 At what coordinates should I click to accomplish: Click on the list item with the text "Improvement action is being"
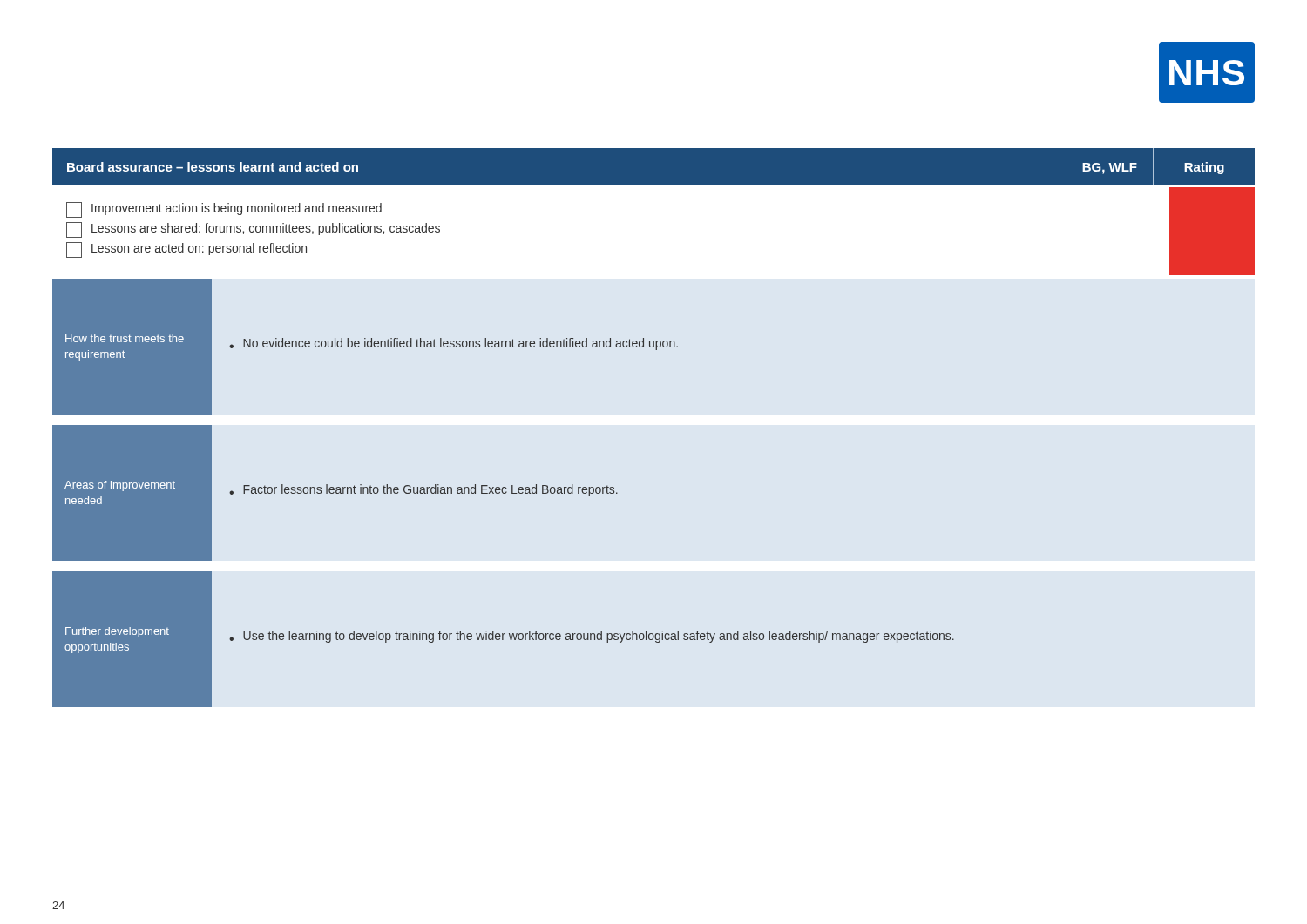[224, 209]
